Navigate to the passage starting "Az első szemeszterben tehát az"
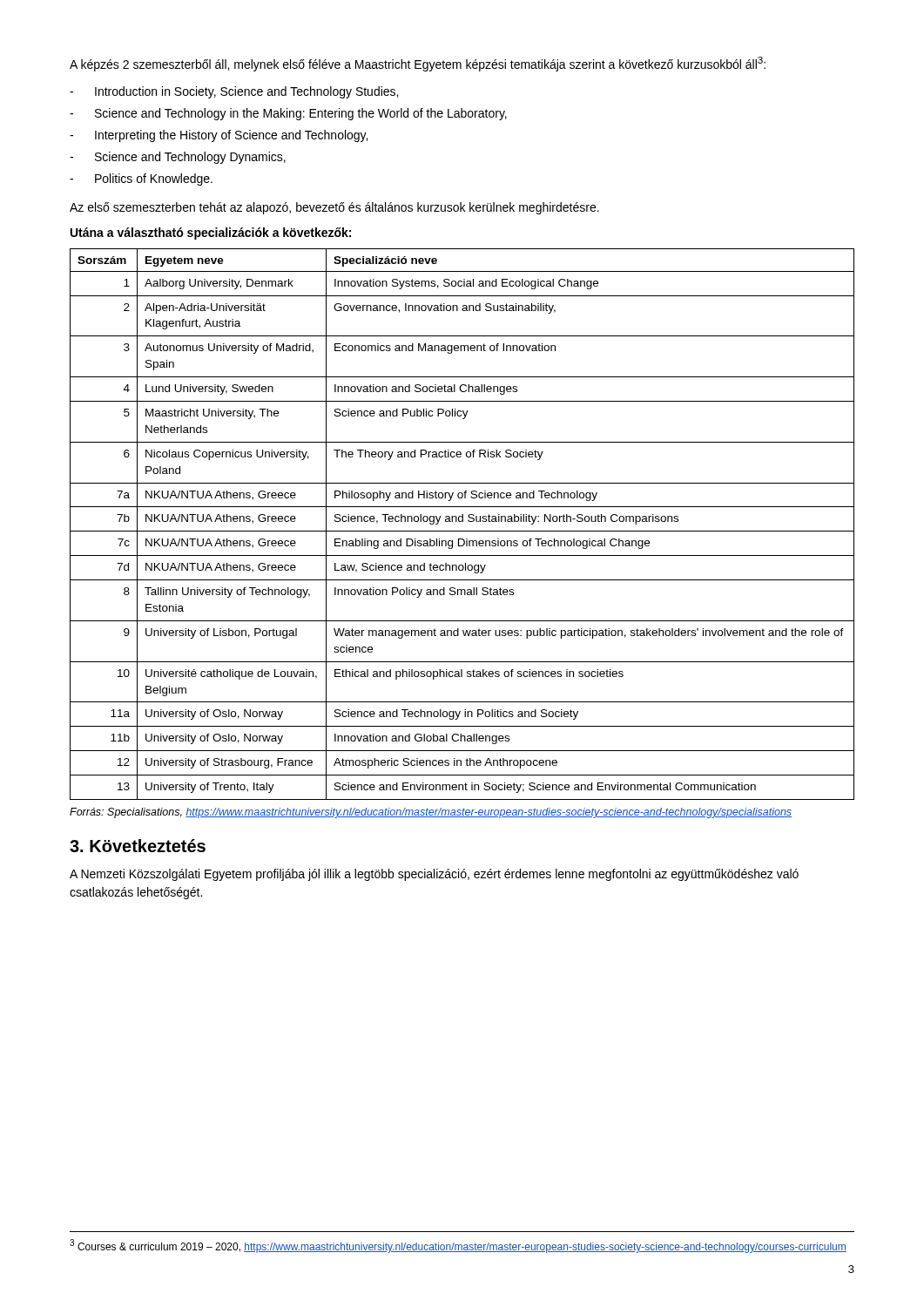 click(335, 207)
